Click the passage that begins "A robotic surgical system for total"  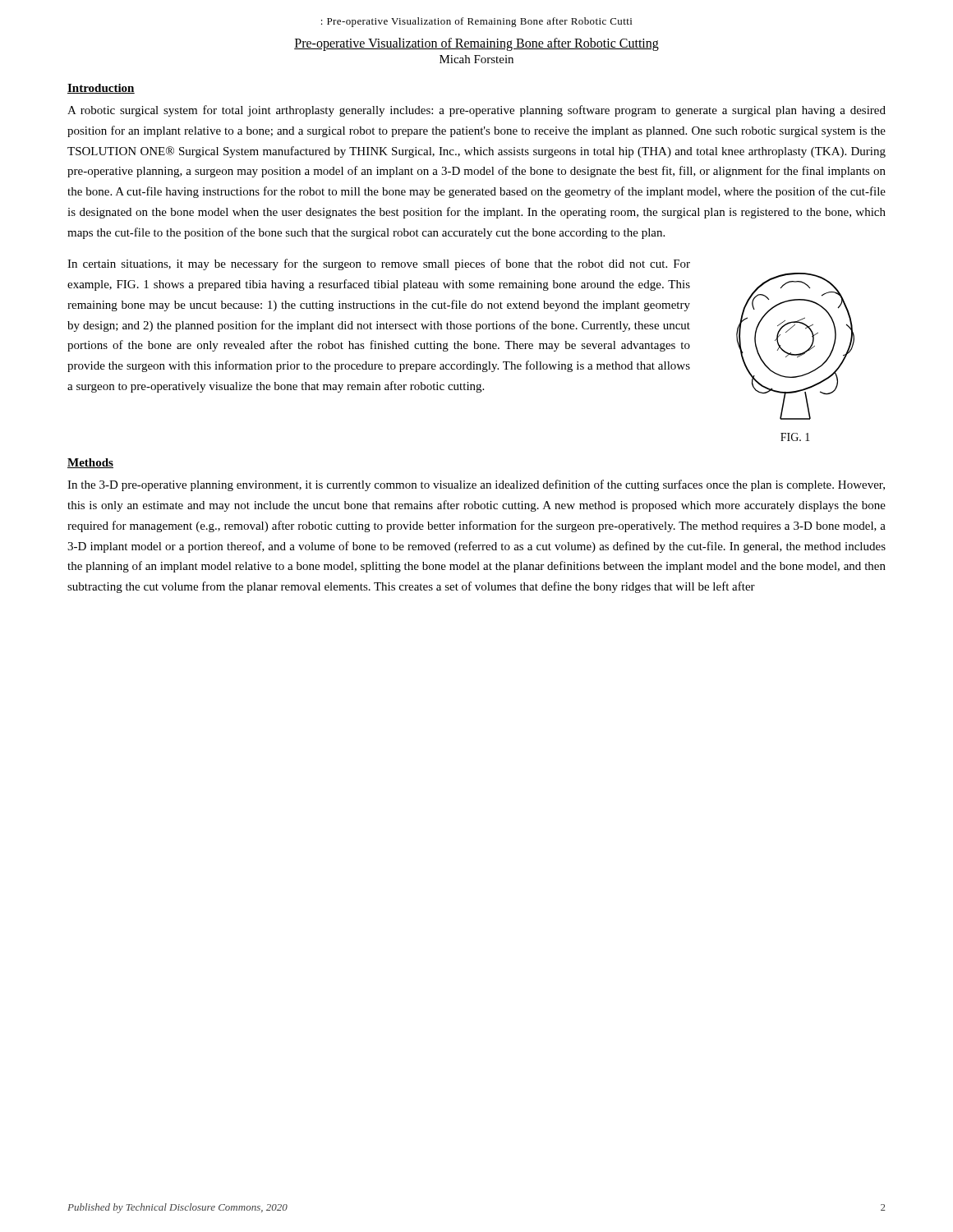476,171
